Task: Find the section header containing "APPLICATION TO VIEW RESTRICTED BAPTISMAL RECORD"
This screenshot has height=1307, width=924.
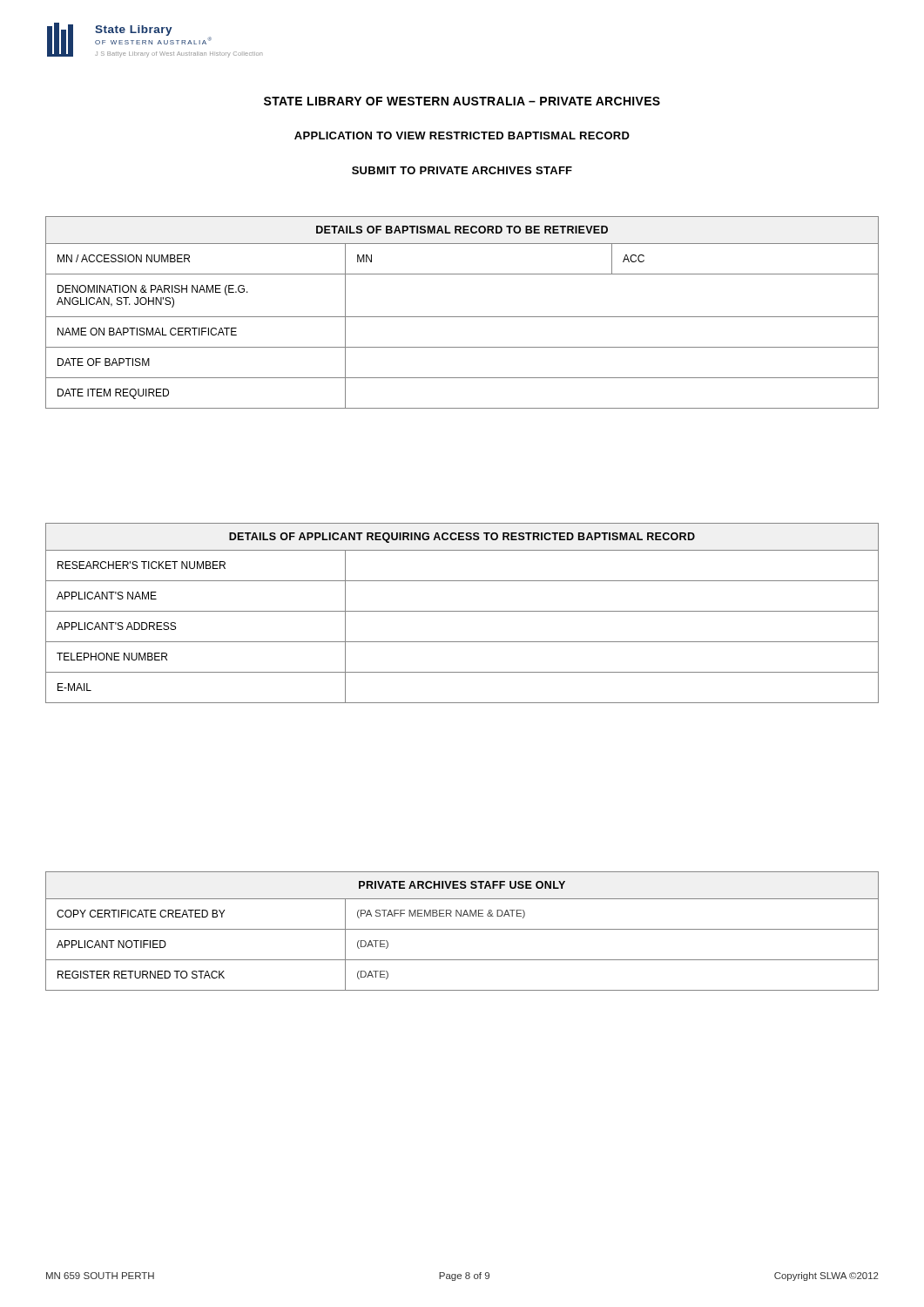Action: click(x=462, y=136)
